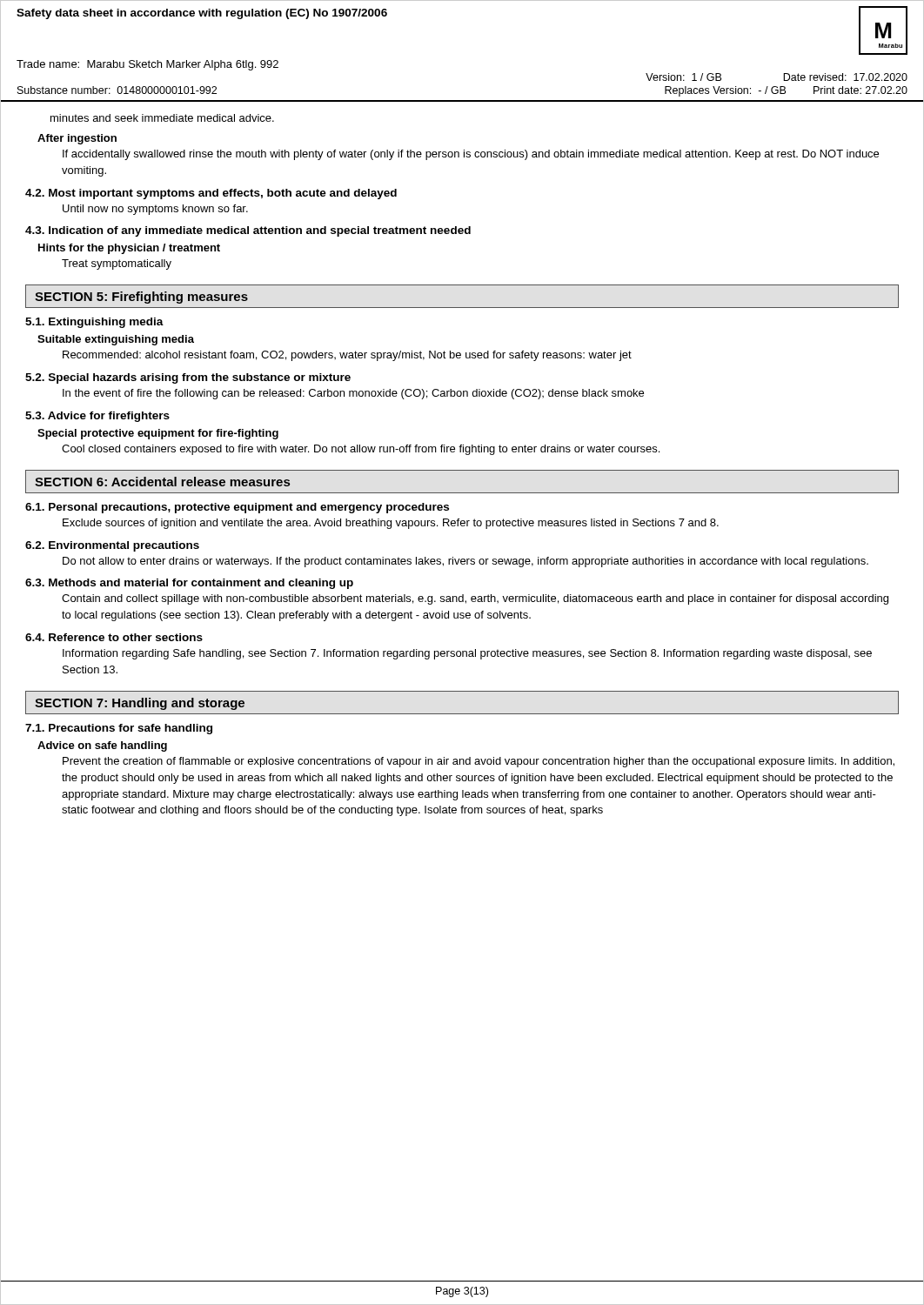
Task: Point to the element starting "Hints for the physician / treatment"
Action: pos(129,248)
